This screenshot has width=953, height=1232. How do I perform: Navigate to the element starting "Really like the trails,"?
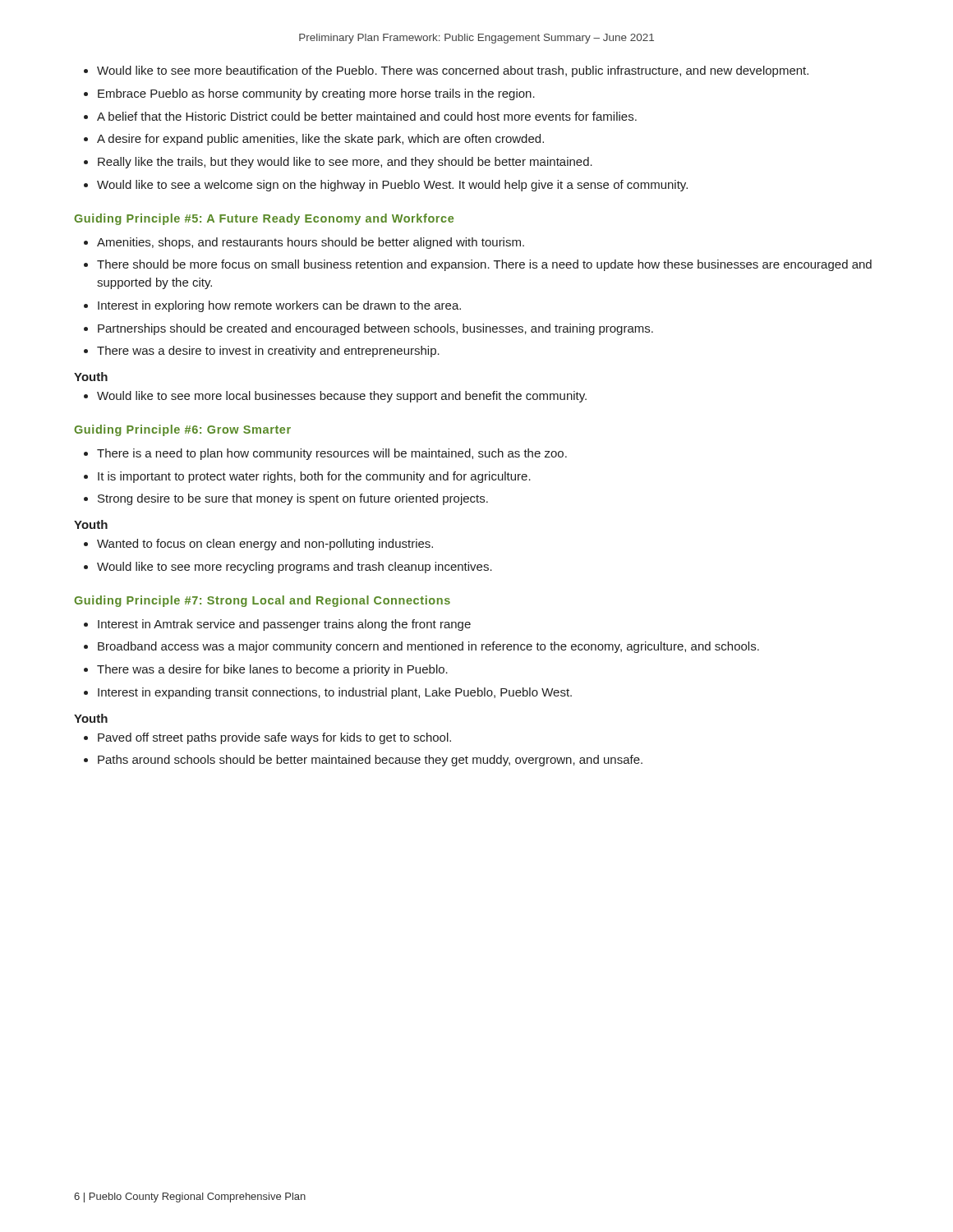point(488,162)
